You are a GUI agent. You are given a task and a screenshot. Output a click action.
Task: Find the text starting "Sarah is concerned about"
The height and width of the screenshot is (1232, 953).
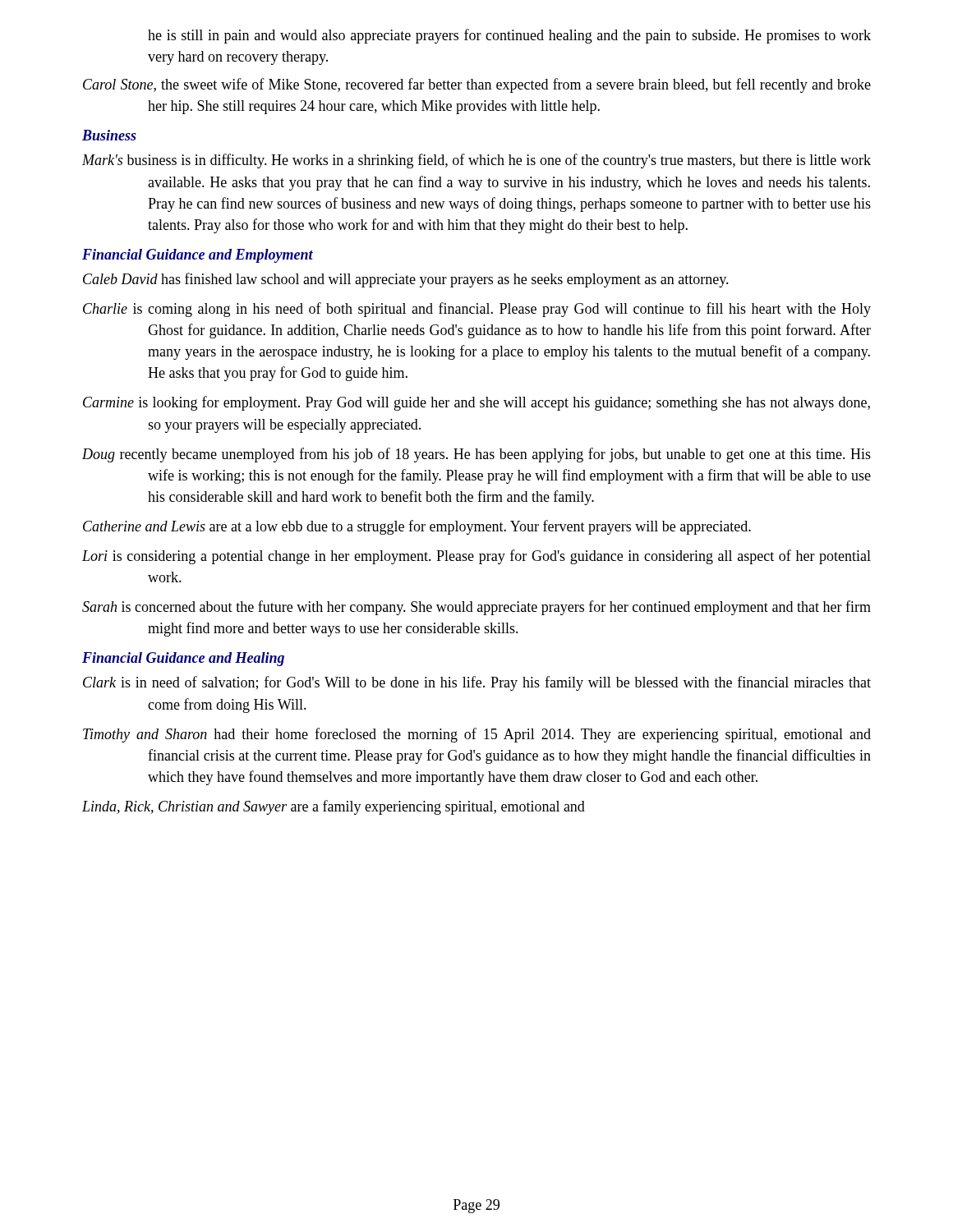pos(476,618)
